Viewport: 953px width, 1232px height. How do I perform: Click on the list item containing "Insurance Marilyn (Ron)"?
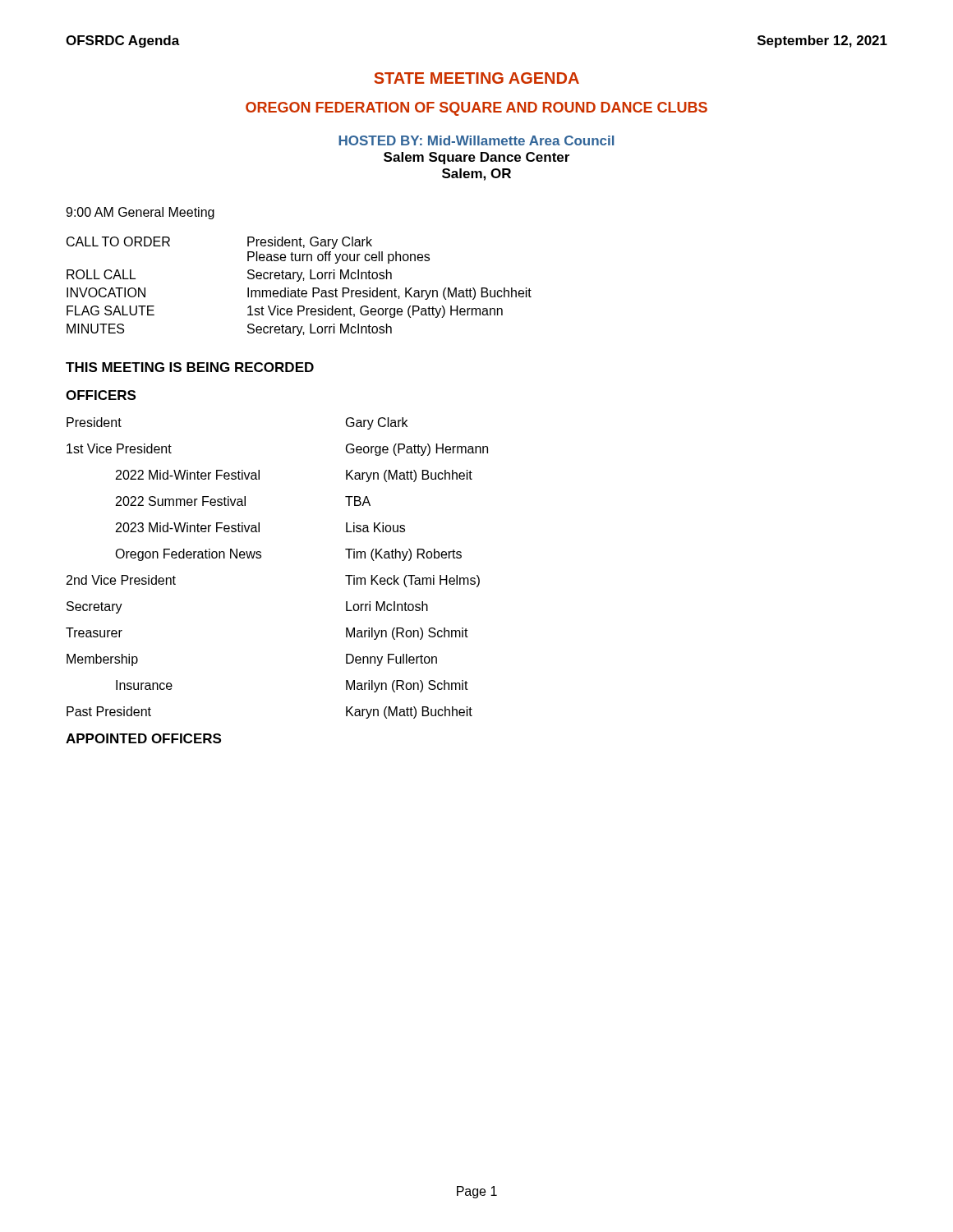[x=476, y=686]
